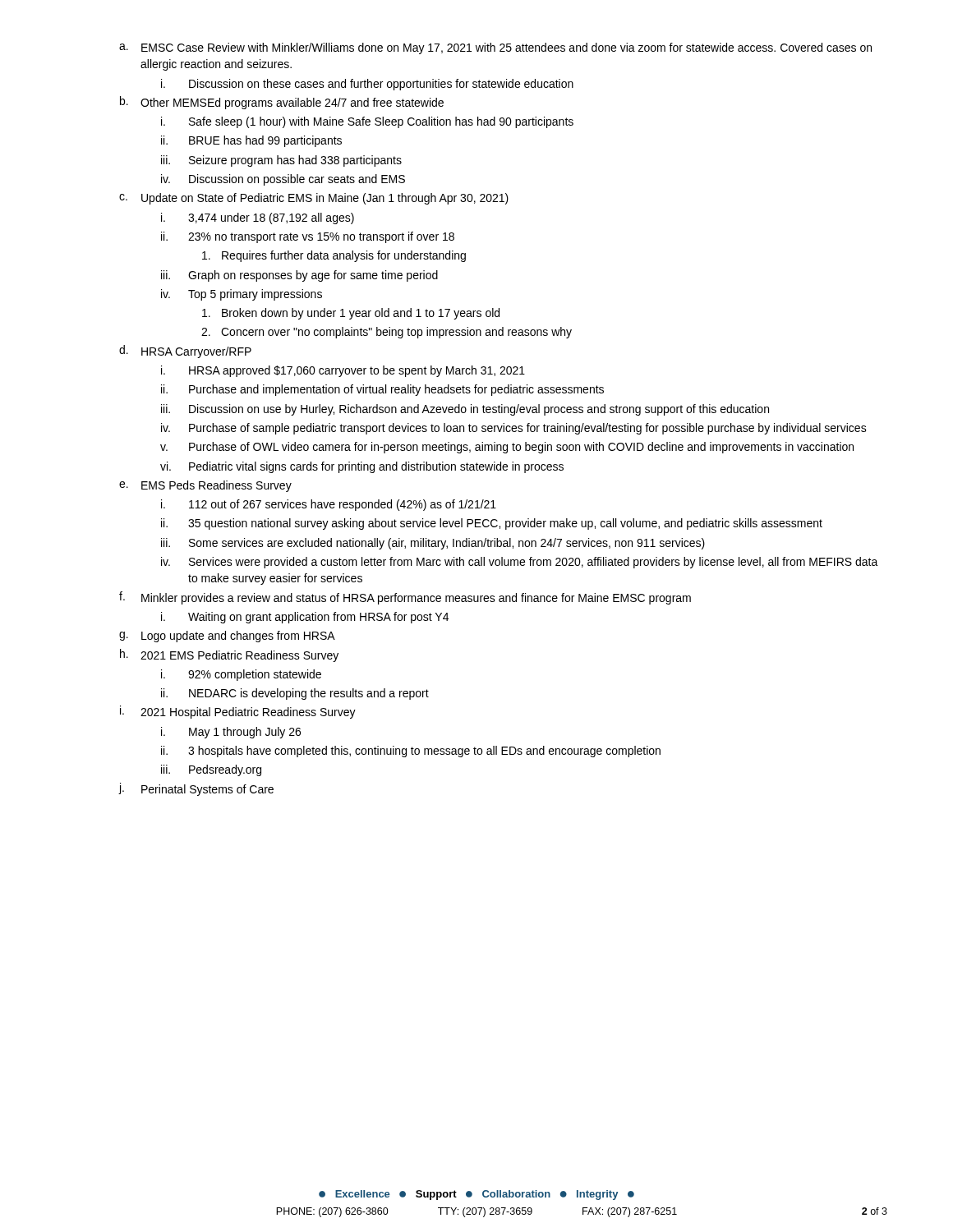Screen dimensions: 1232x953
Task: Navigate to the block starting "d. HRSA Carryover/RFP"
Action: tap(185, 351)
